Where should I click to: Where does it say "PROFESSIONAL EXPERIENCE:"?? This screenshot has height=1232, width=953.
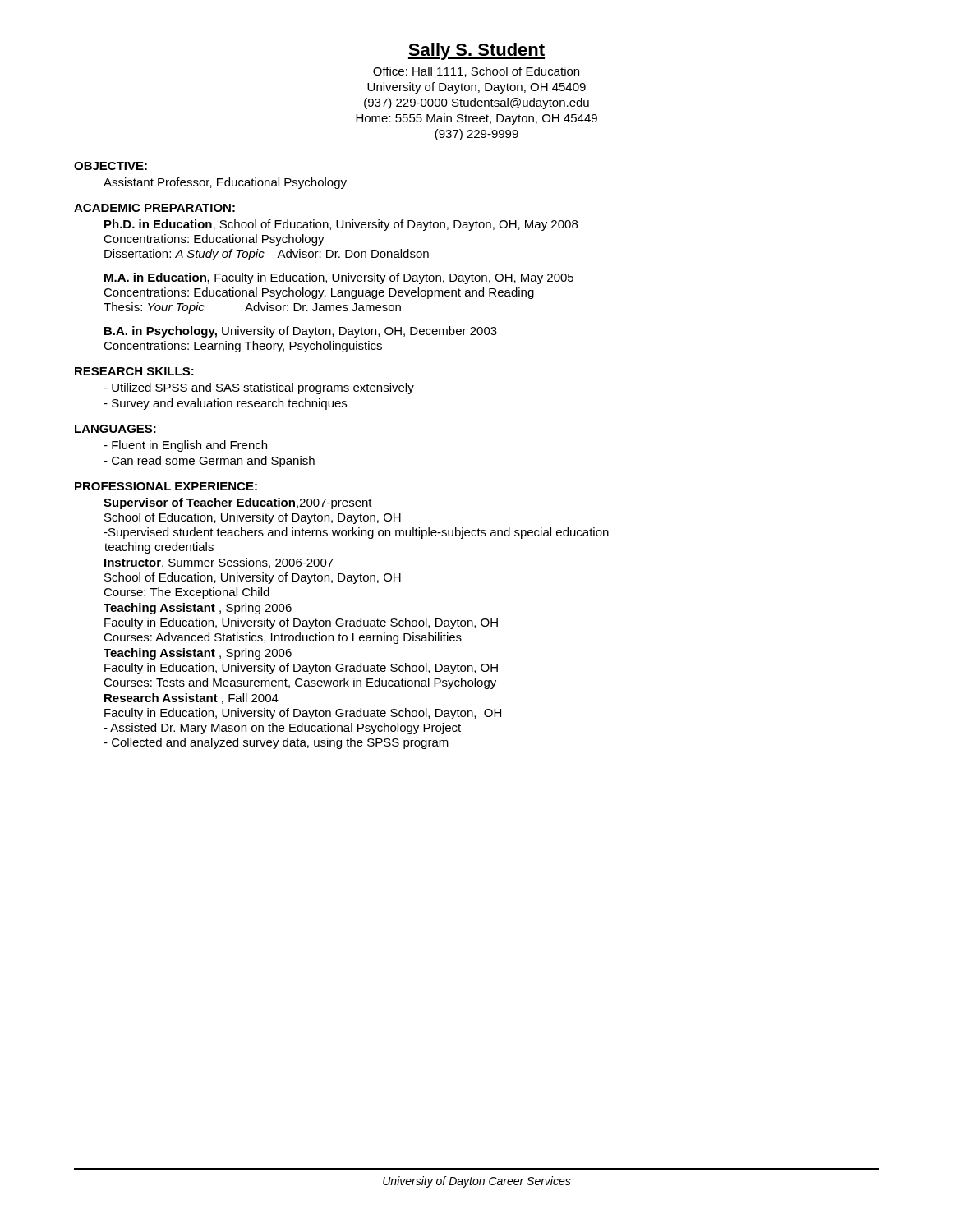point(166,486)
